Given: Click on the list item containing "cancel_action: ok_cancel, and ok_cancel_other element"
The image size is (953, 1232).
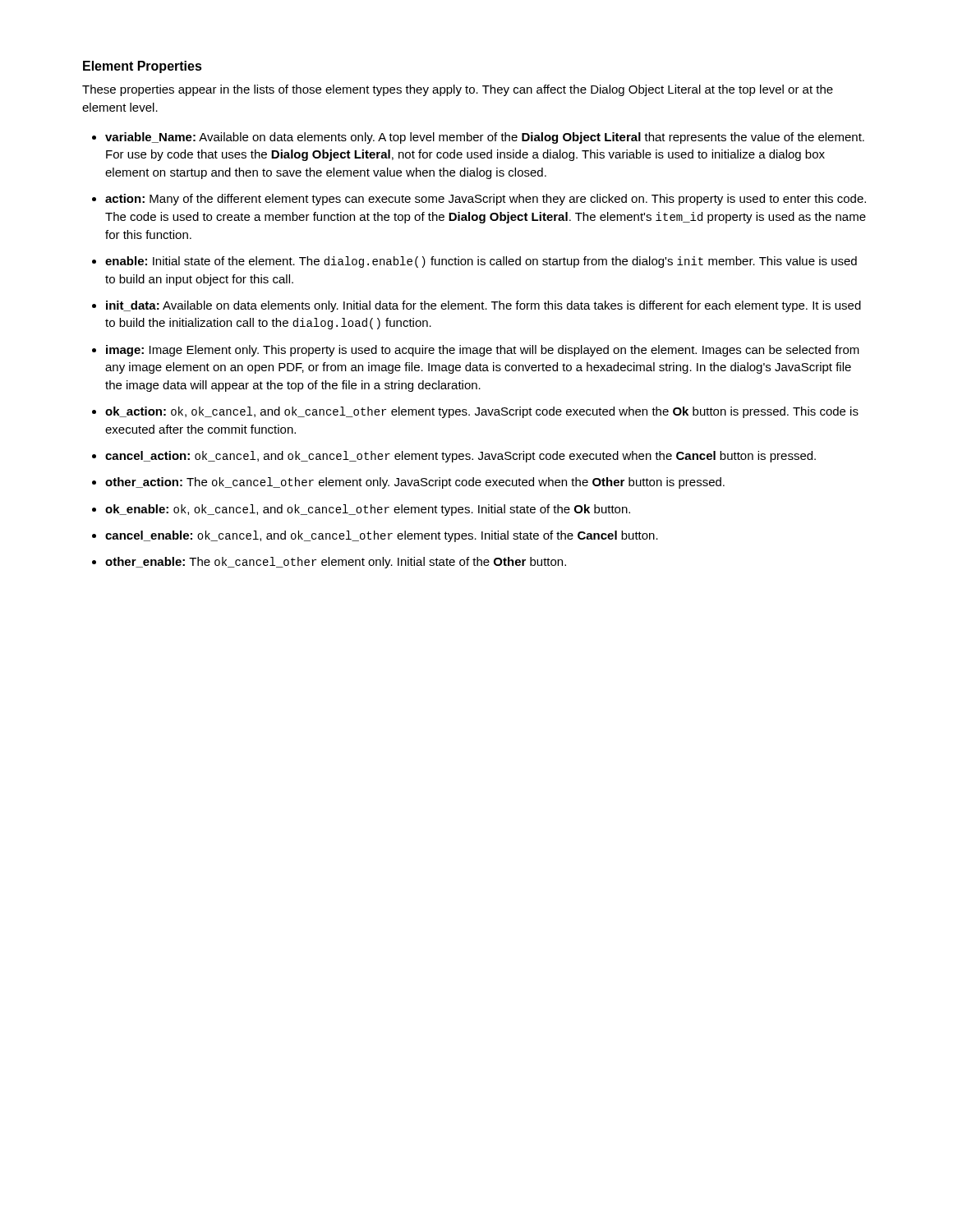Looking at the screenshot, I should tap(461, 456).
